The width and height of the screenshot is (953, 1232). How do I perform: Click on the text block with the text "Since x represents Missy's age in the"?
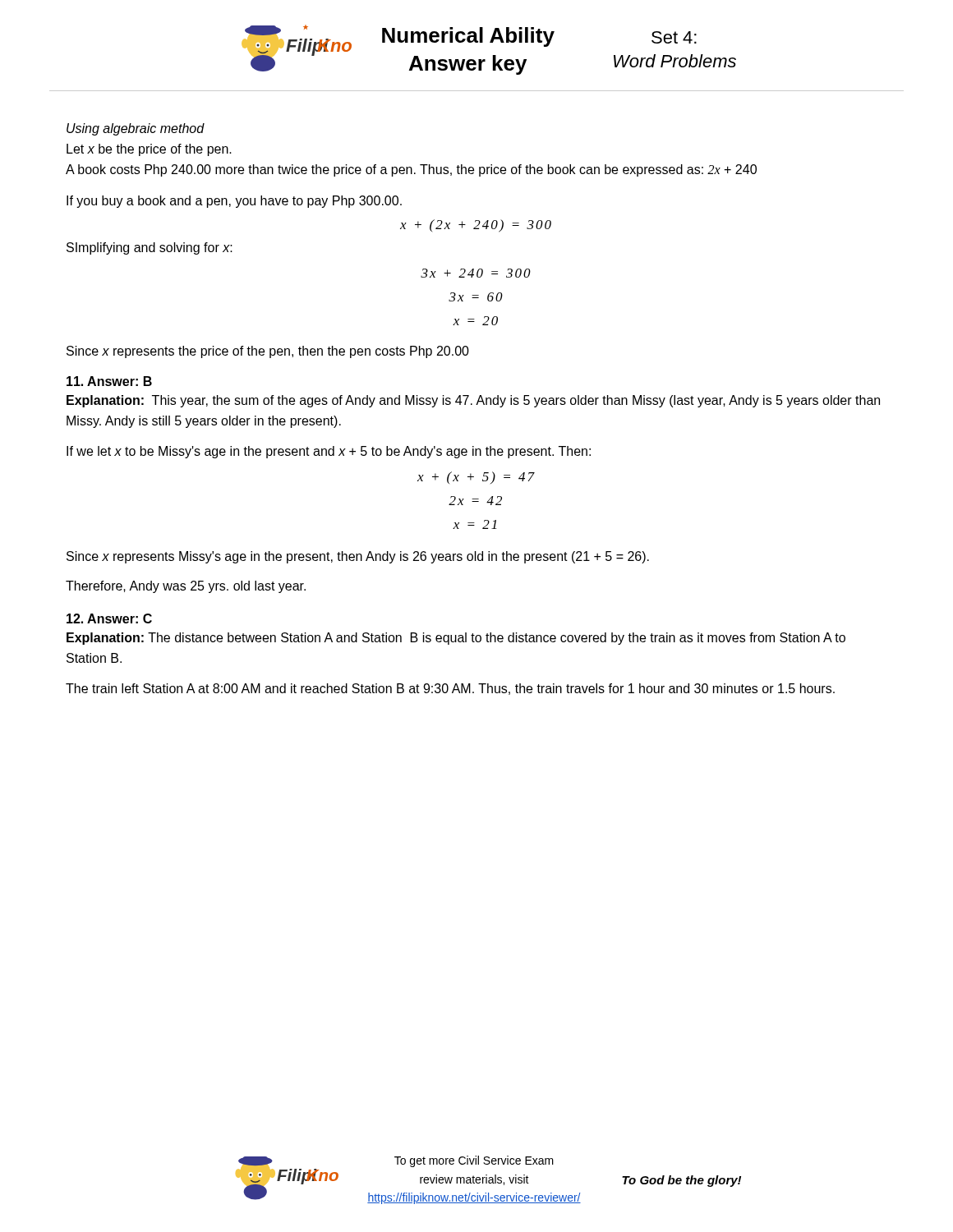coord(358,556)
